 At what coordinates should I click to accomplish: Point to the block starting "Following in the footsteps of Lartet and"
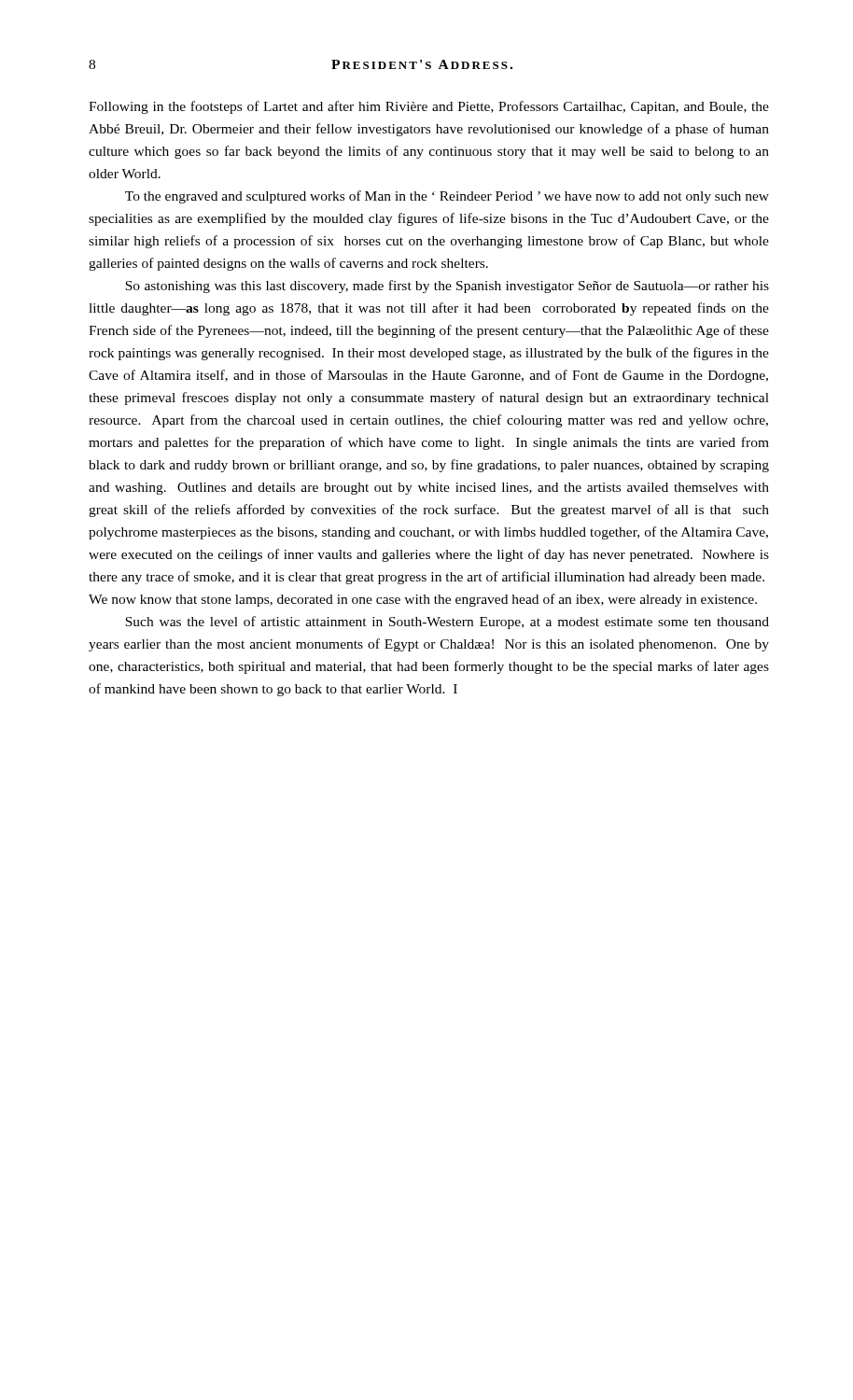pos(429,398)
